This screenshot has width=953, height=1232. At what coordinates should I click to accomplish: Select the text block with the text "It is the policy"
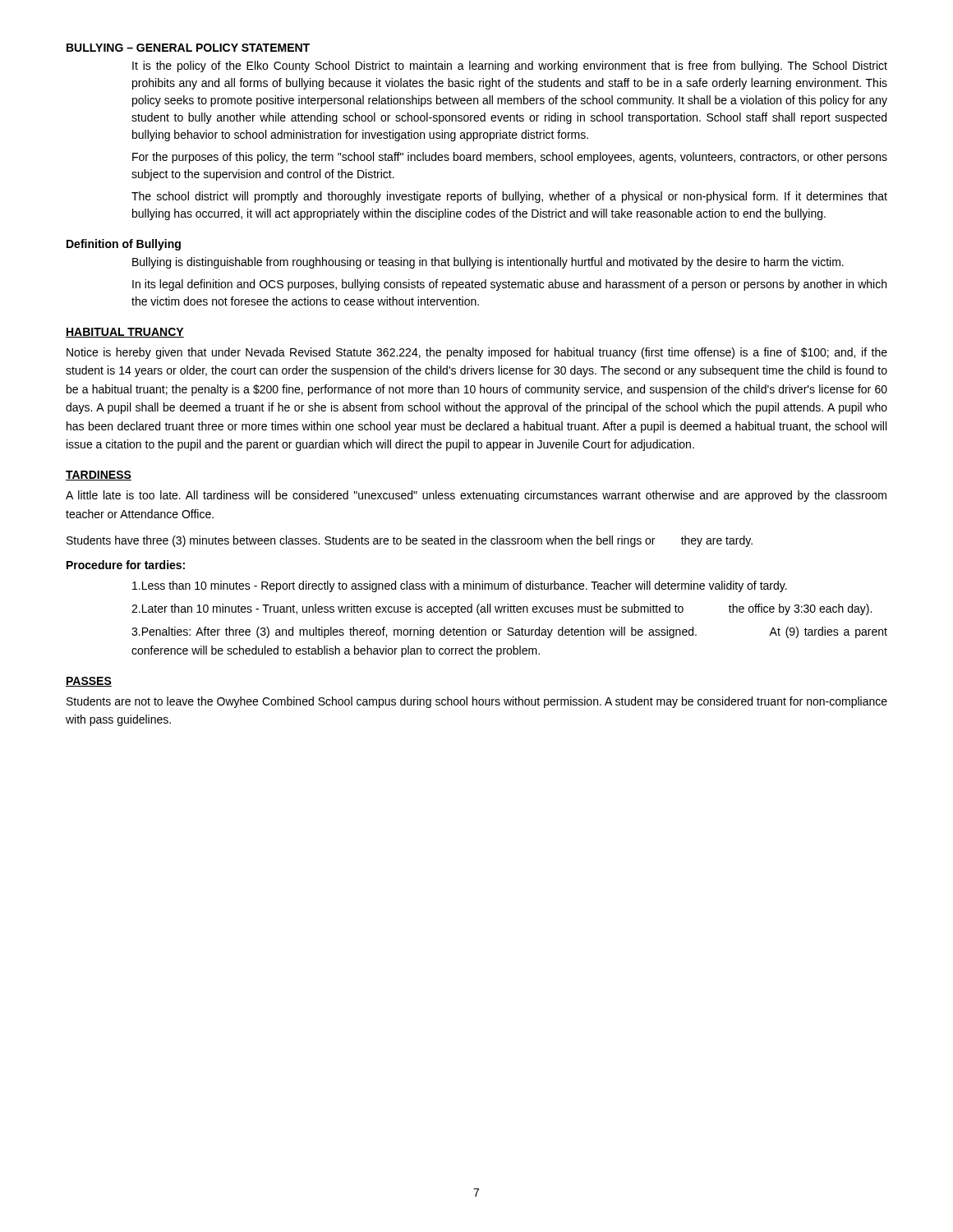[x=509, y=100]
